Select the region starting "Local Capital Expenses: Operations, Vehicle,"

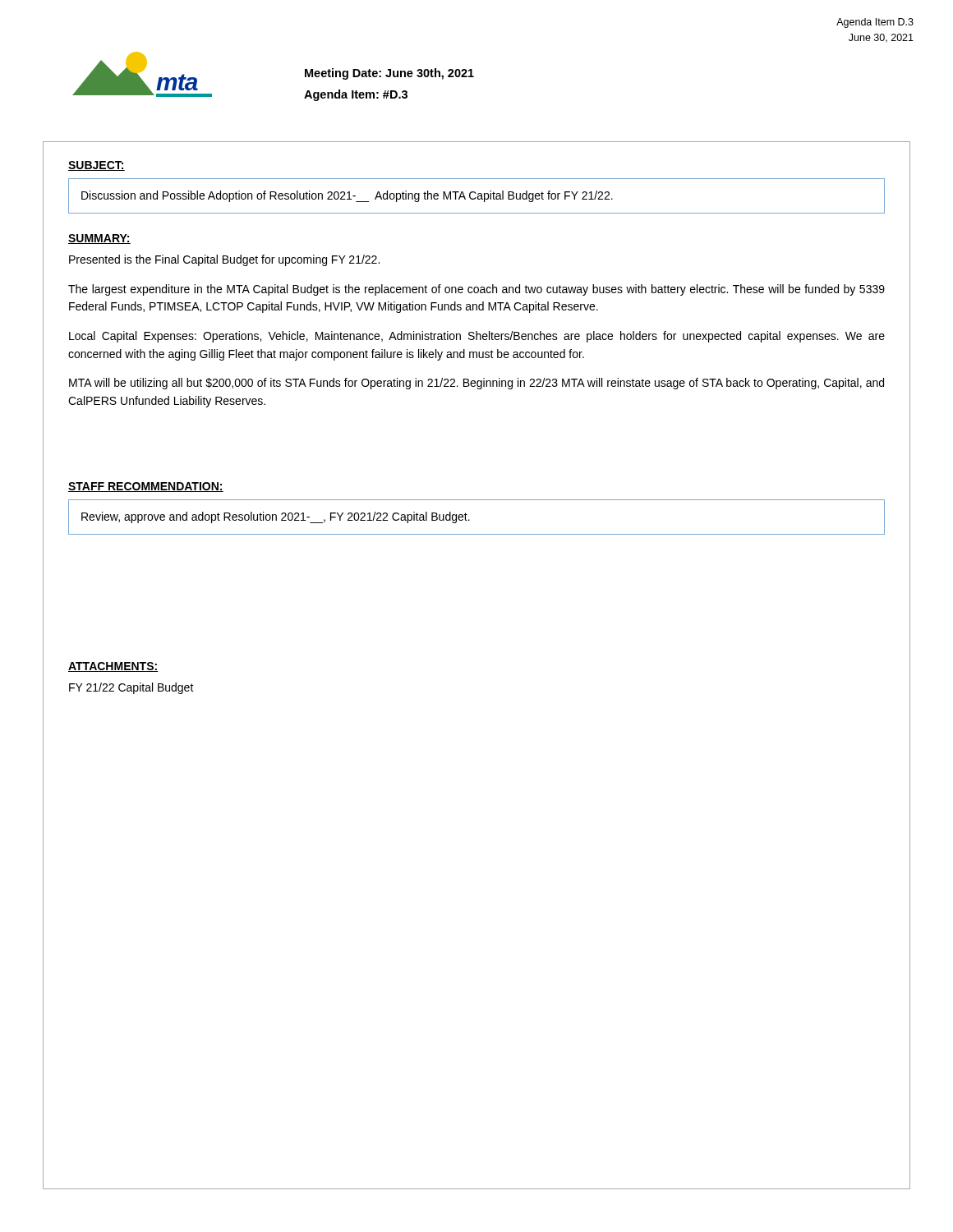click(476, 345)
